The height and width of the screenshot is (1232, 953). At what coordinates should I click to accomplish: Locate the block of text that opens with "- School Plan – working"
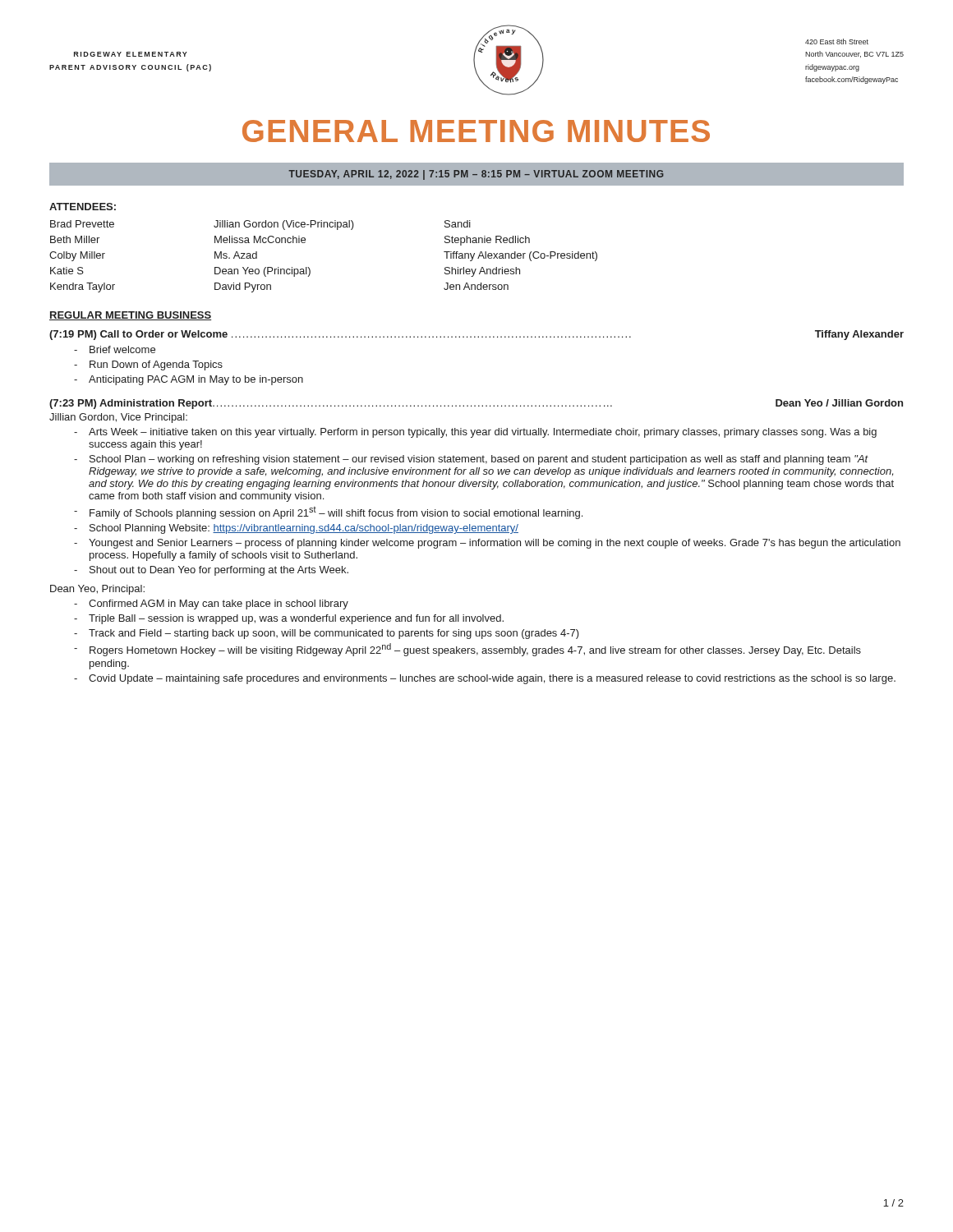(x=489, y=477)
